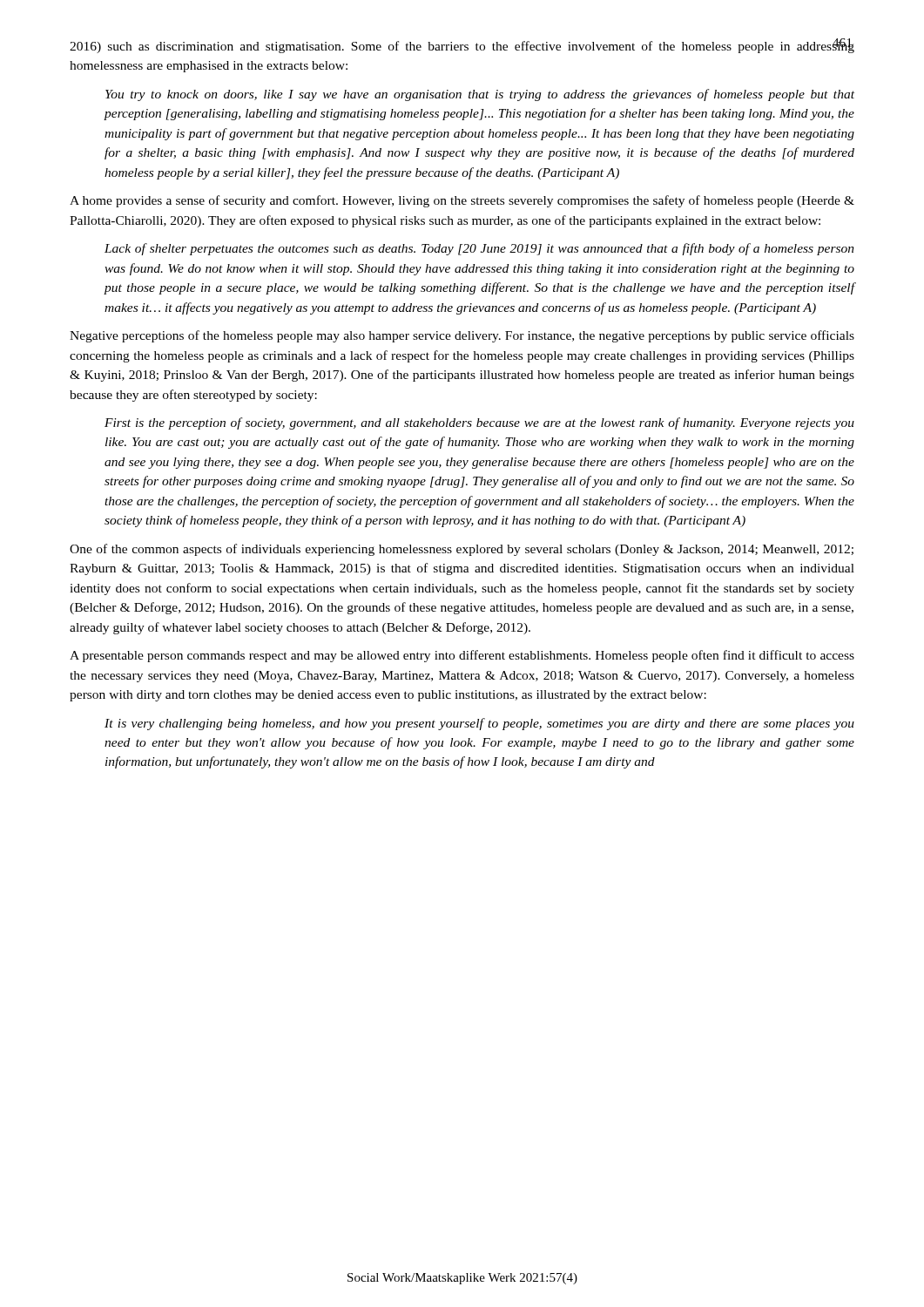Find the text block starting "You try to knock on"
This screenshot has height=1307, width=924.
479,133
